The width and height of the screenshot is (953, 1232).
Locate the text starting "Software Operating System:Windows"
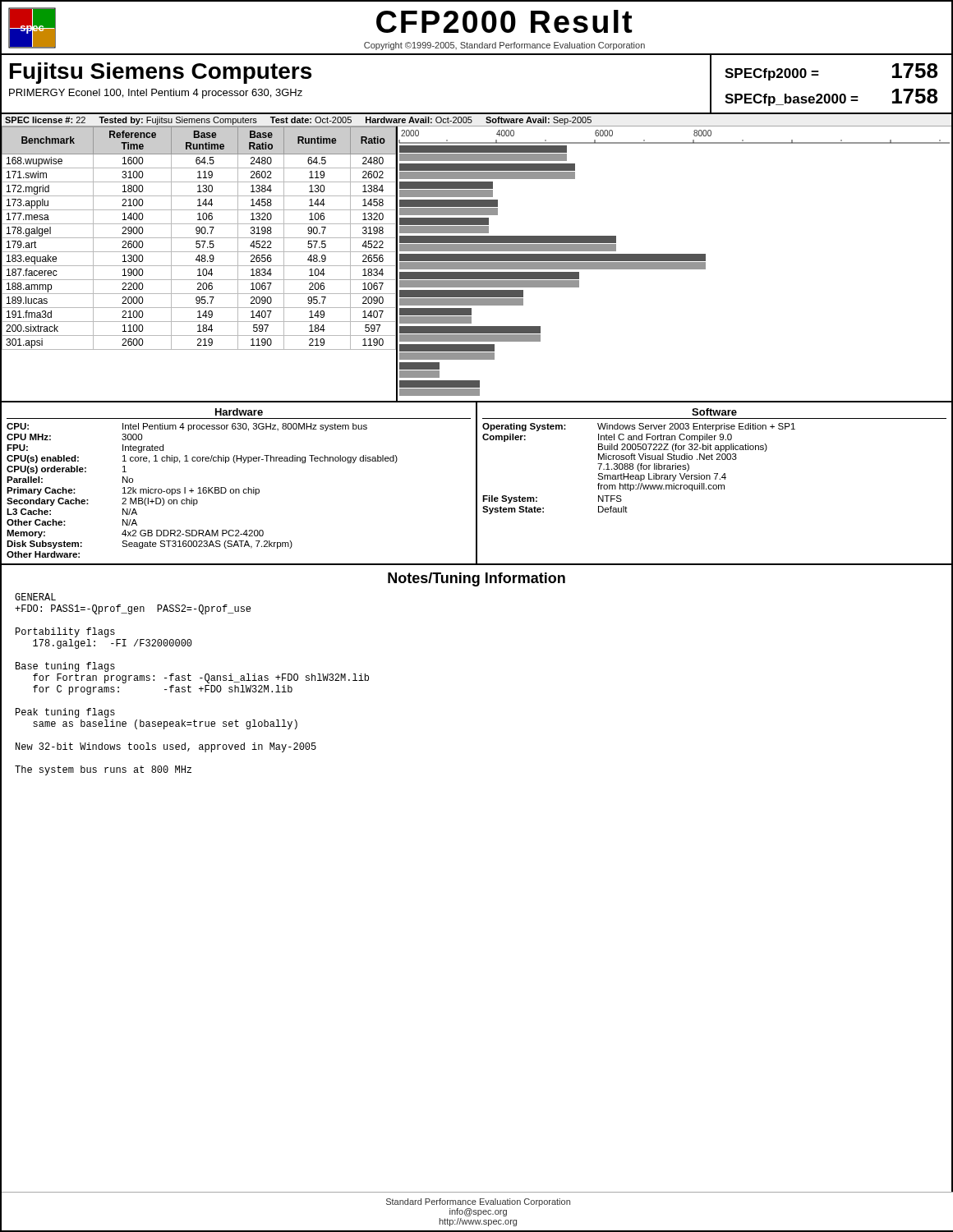coord(714,460)
